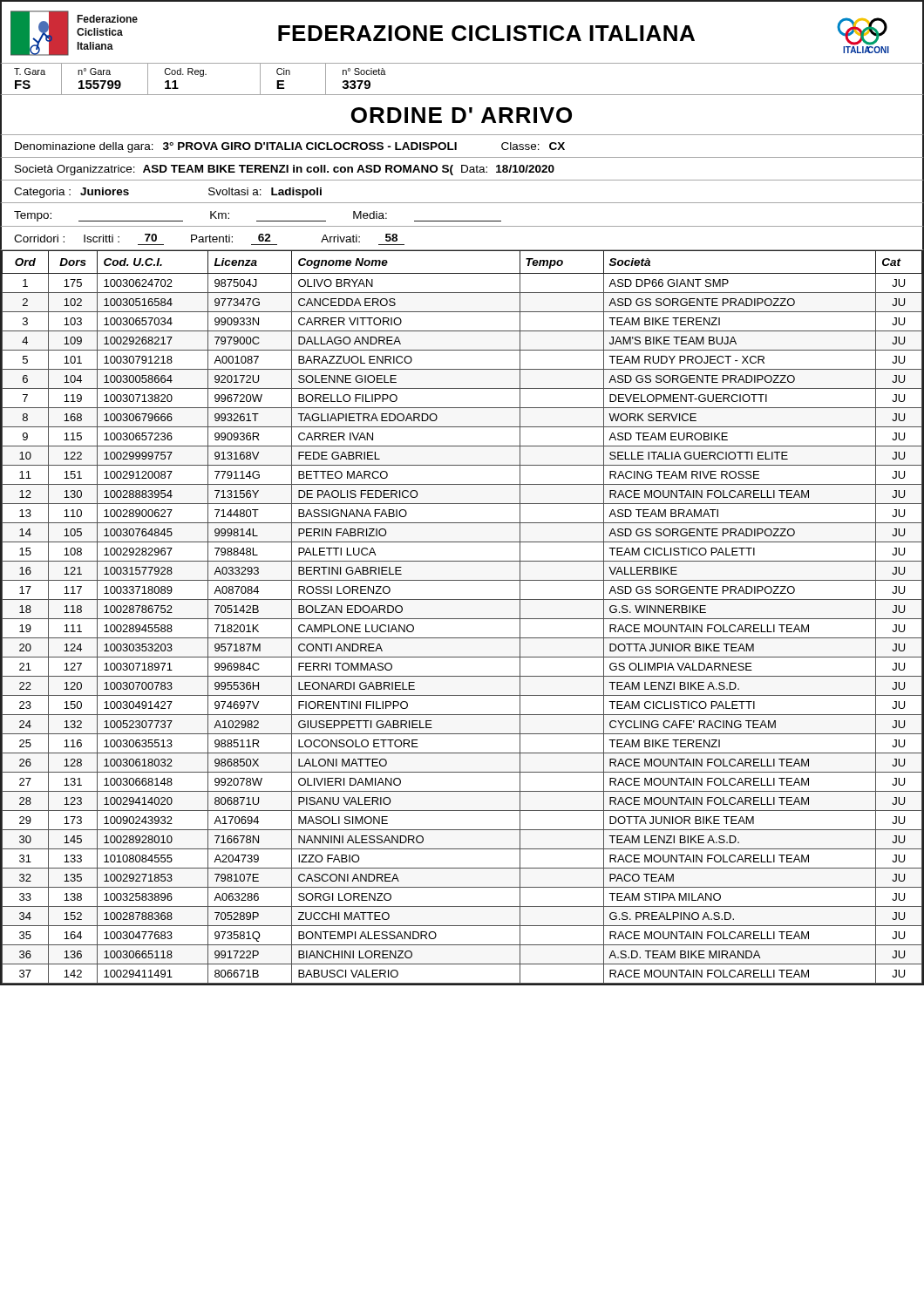Find "Tempo: Km: Media:" on this page
The height and width of the screenshot is (1308, 924).
point(258,215)
